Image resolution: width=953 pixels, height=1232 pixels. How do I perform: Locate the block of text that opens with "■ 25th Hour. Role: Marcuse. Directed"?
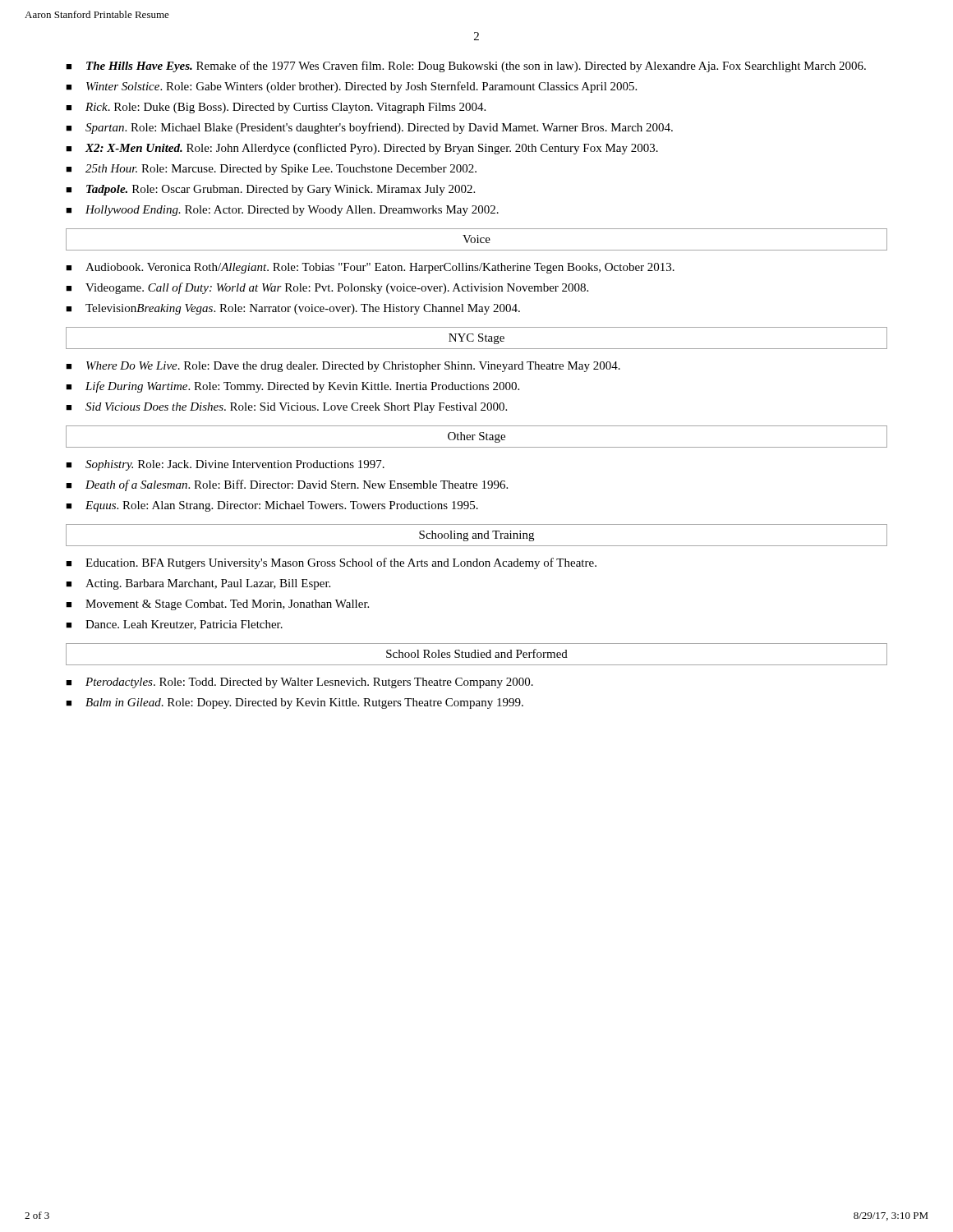[x=272, y=169]
